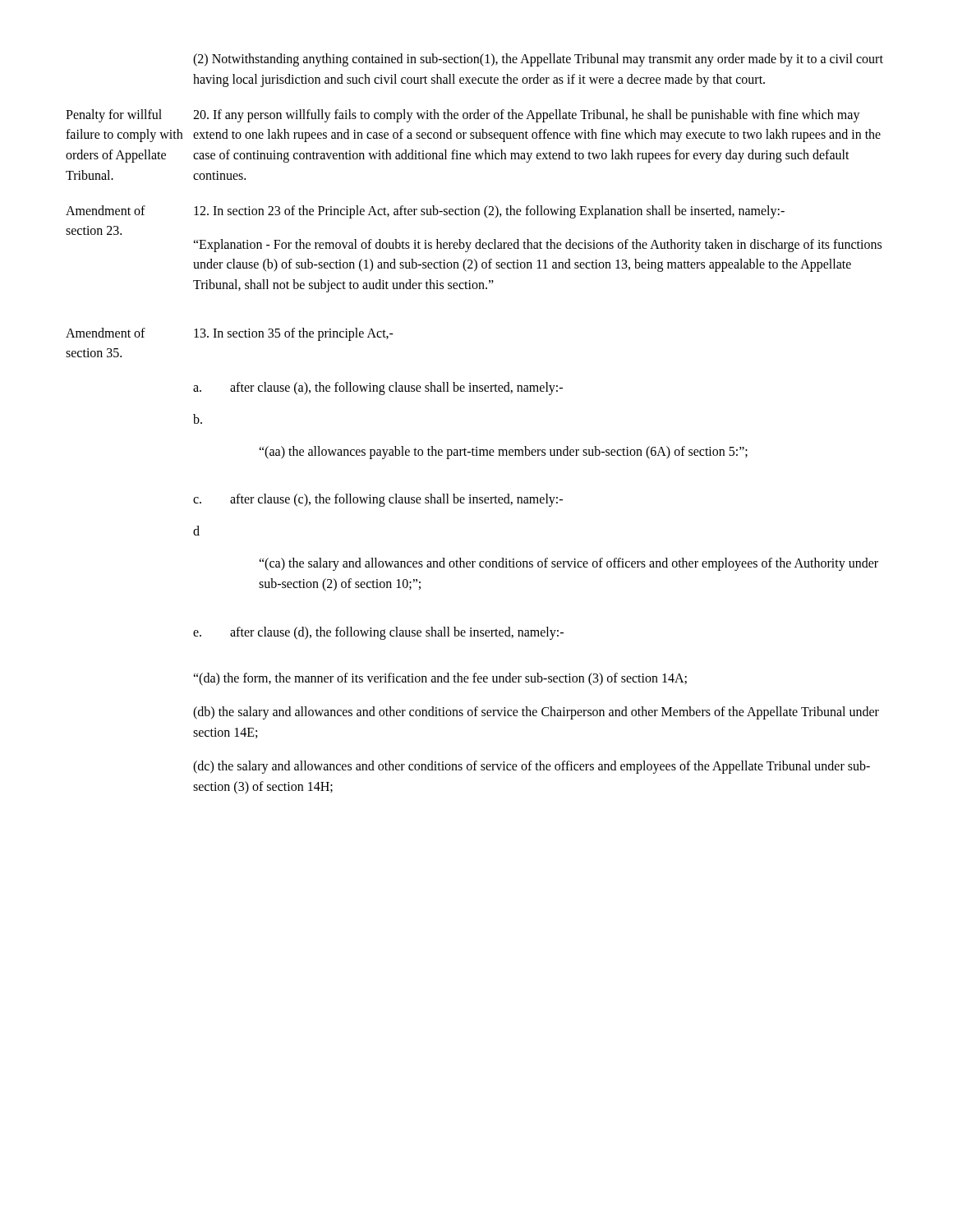Select the text block containing "In section 35"

point(293,333)
